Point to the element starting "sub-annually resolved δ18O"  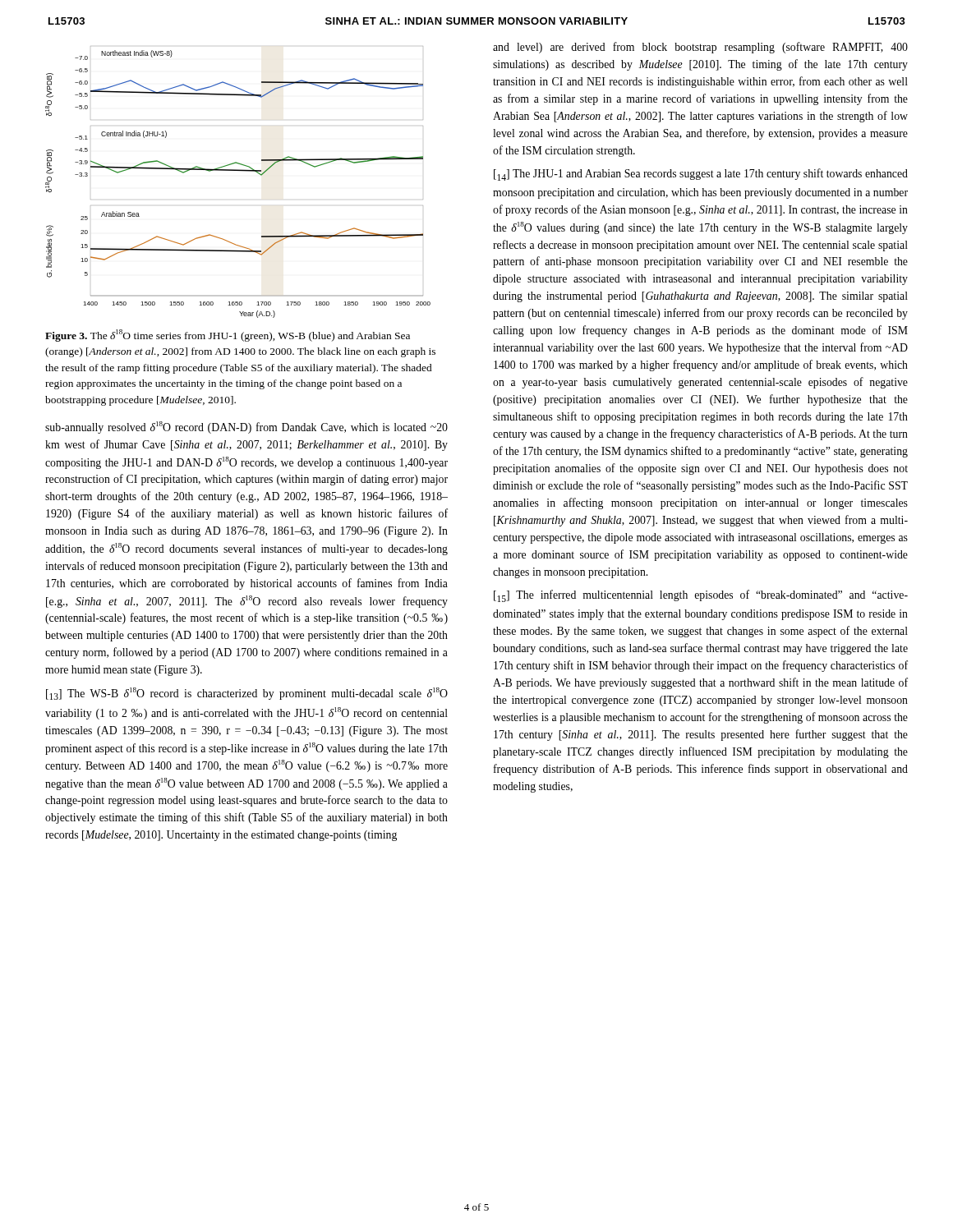tap(246, 632)
